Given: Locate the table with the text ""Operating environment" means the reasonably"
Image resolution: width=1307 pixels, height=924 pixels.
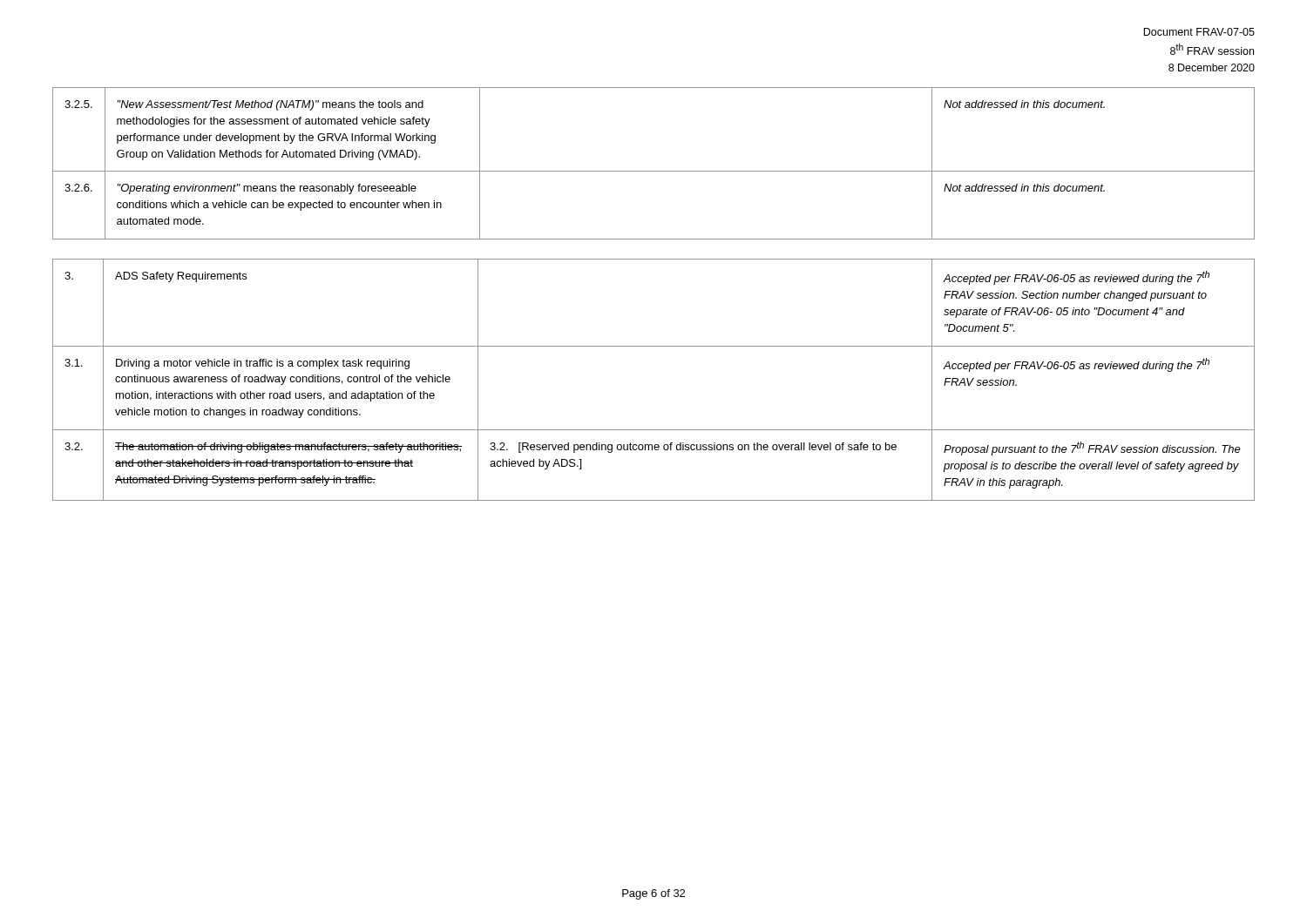Looking at the screenshot, I should pos(654,163).
